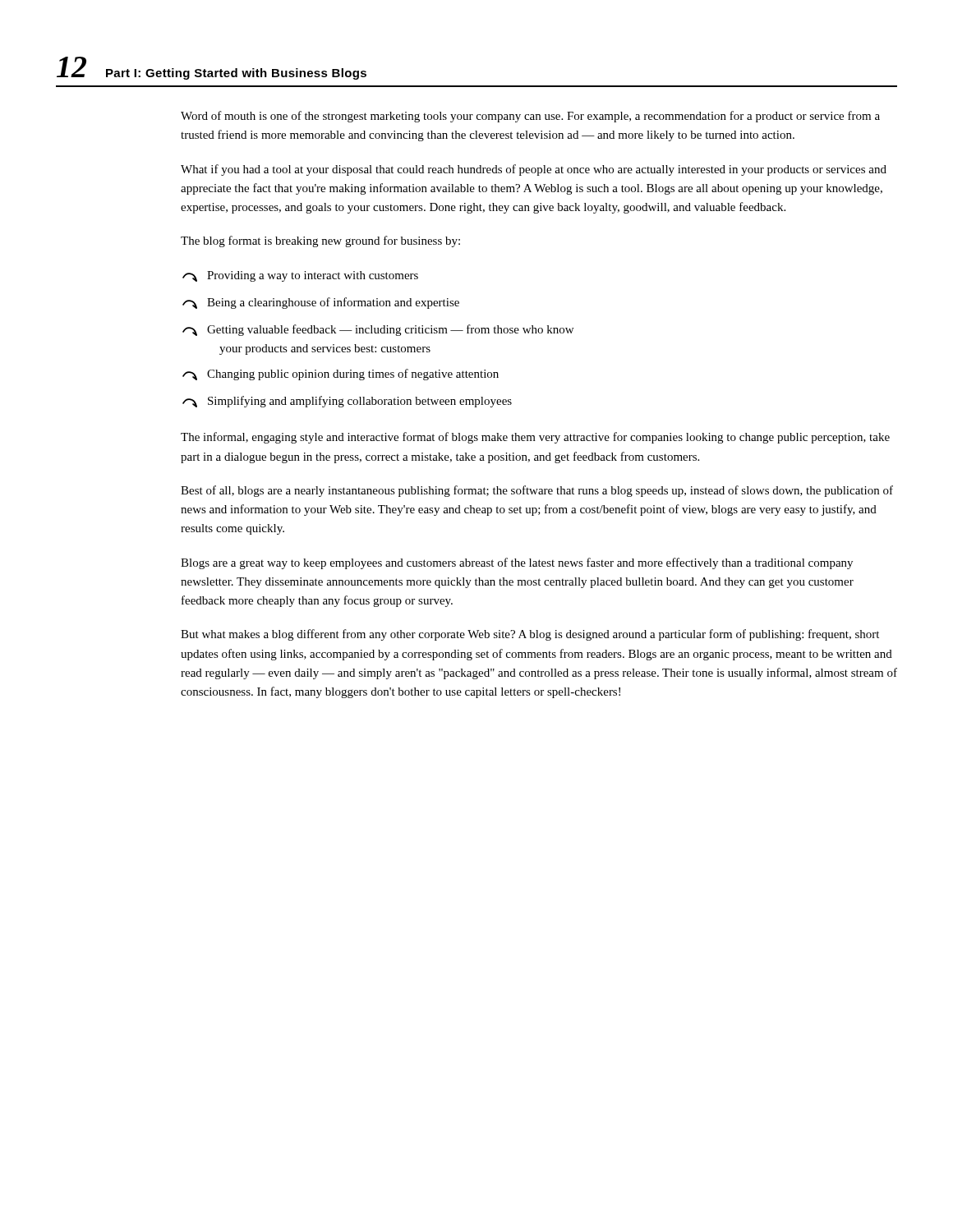Image resolution: width=953 pixels, height=1232 pixels.
Task: Select the list item that says "Simplifying and amplifying collaboration between employees"
Action: pos(346,403)
